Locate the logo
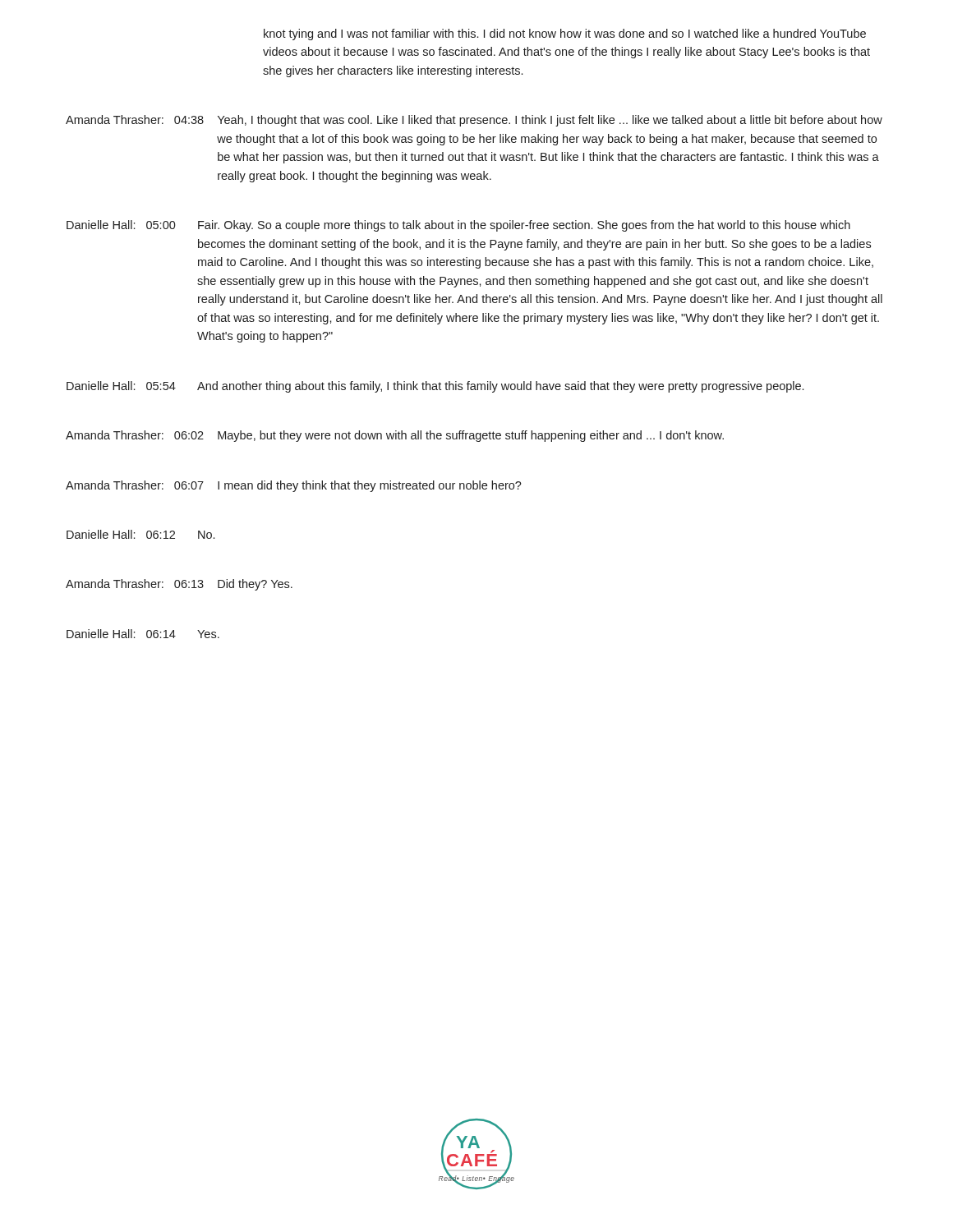The height and width of the screenshot is (1232, 953). [x=476, y=1158]
